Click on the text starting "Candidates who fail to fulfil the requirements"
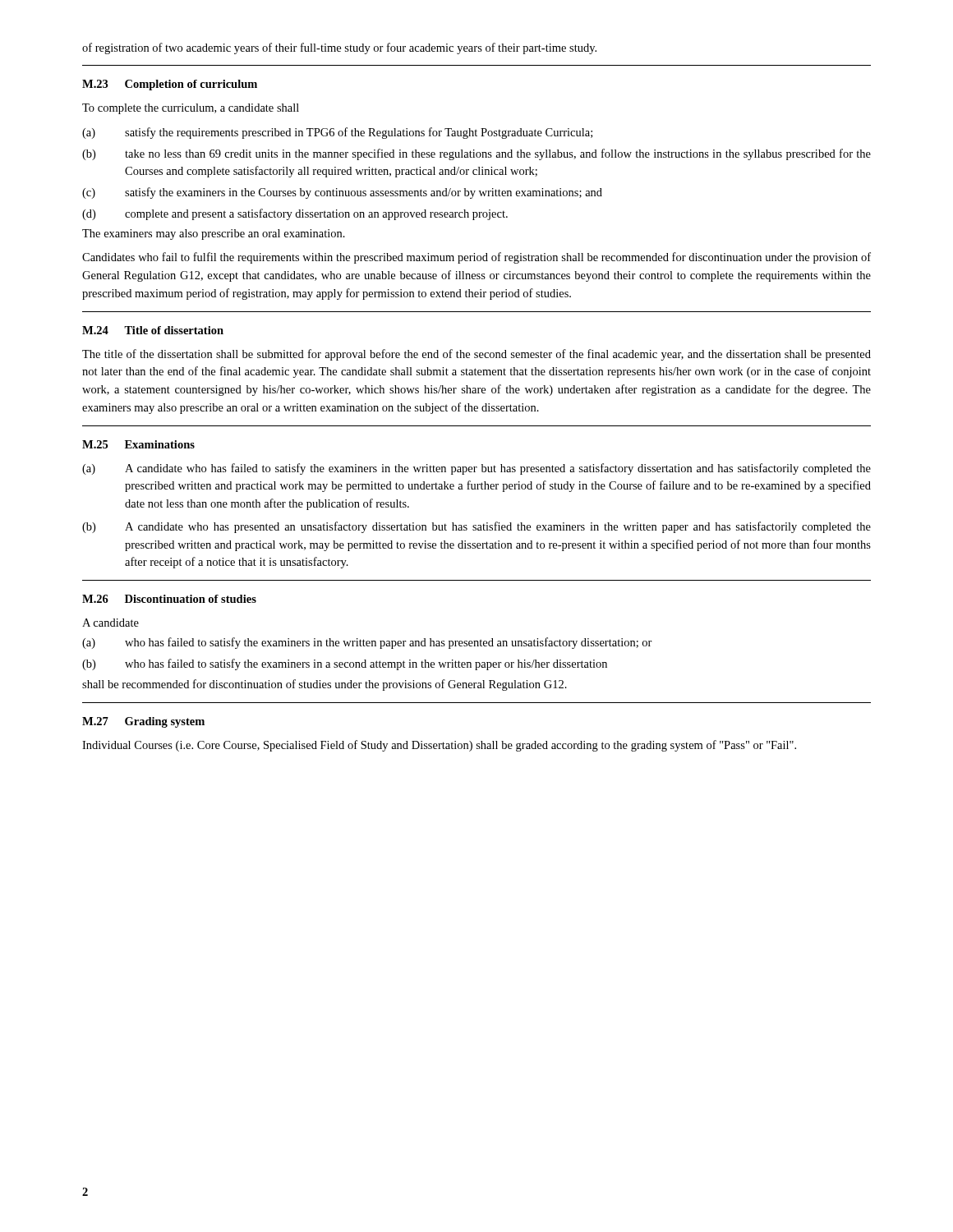Screen dimensions: 1232x953 476,276
